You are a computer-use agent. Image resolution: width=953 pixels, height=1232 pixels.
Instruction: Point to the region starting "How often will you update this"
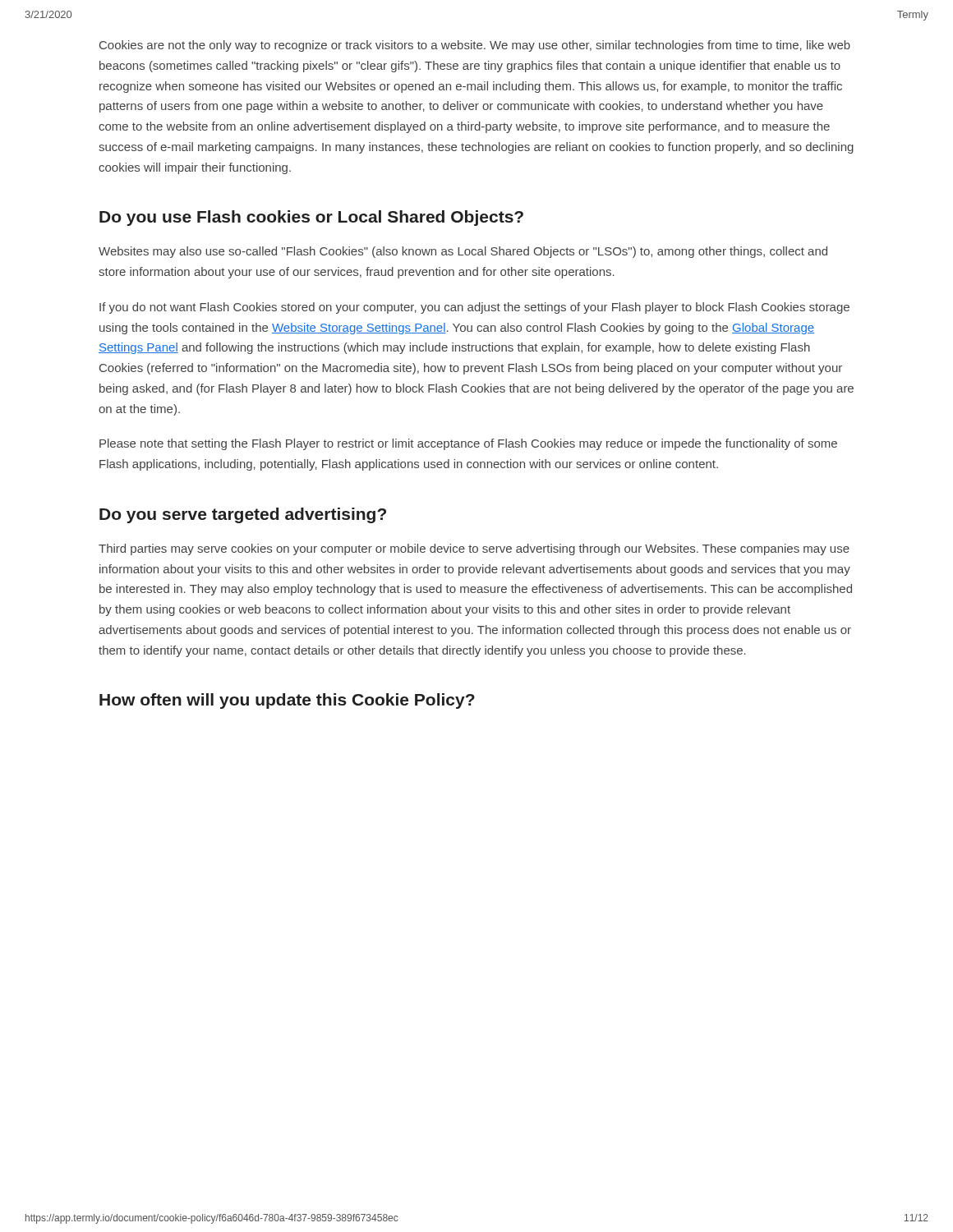tap(287, 700)
